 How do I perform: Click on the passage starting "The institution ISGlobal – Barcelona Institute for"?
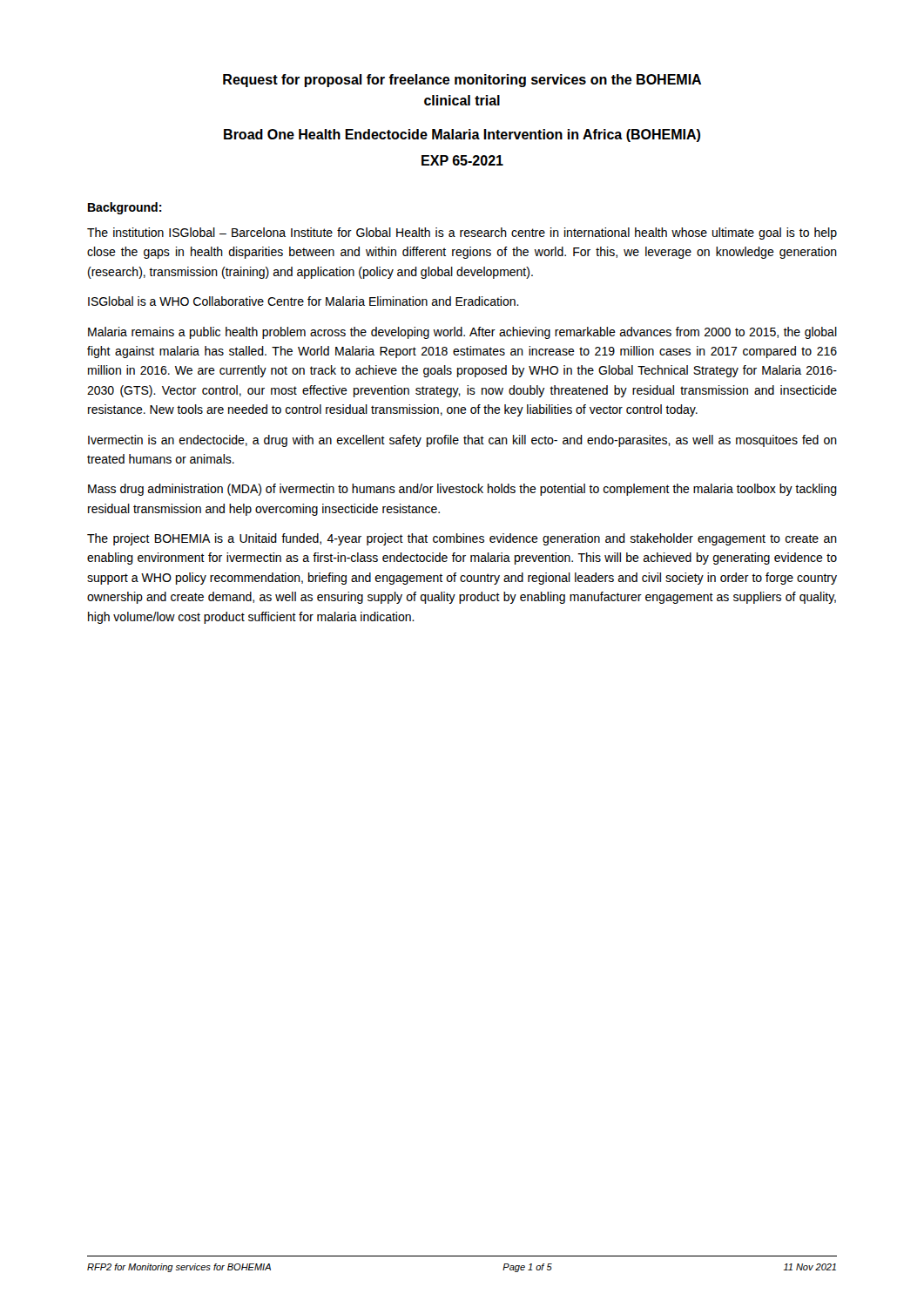coord(462,252)
